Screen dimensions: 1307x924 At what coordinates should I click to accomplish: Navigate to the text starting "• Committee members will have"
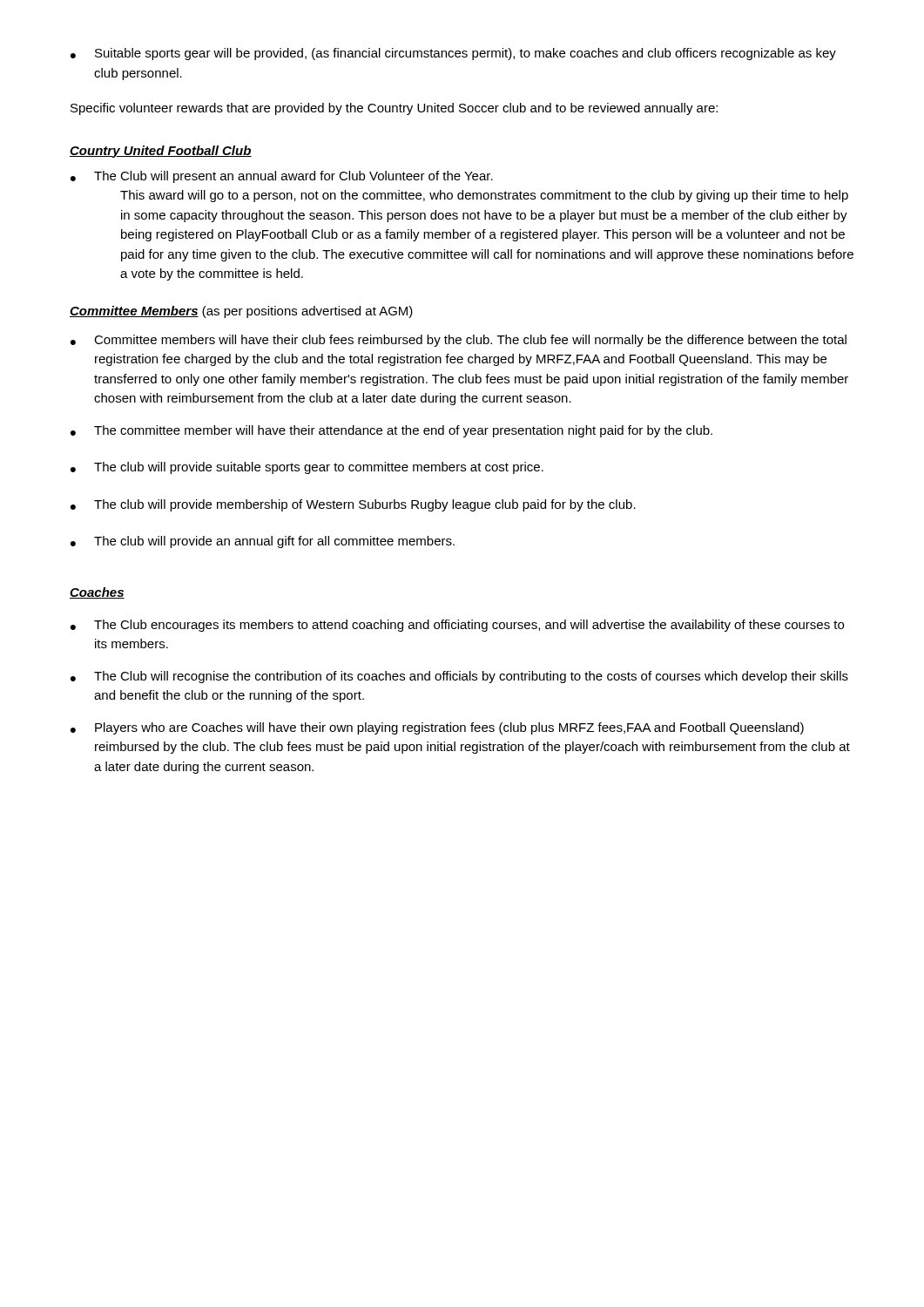462,369
